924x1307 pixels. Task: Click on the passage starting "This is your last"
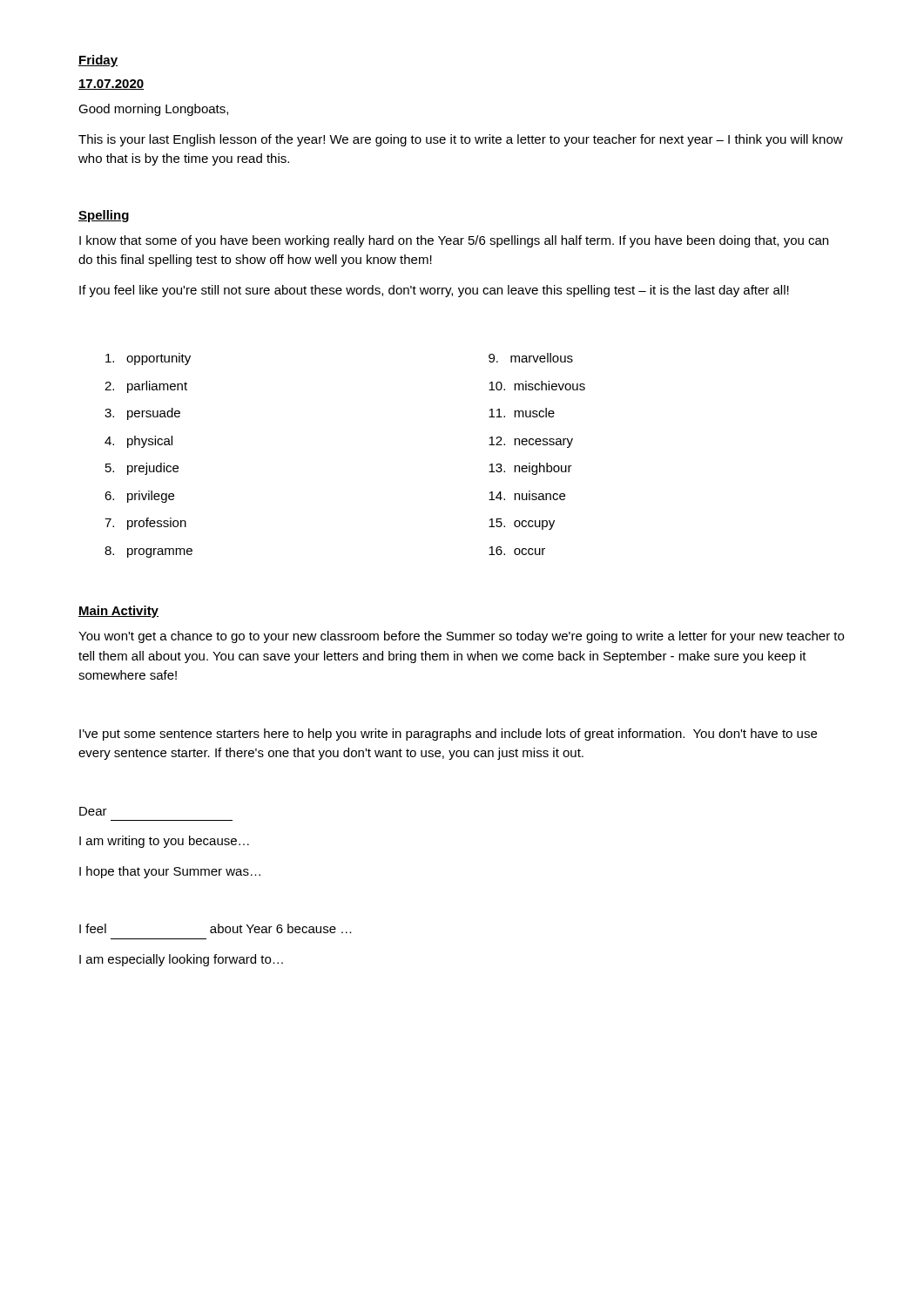(x=461, y=148)
